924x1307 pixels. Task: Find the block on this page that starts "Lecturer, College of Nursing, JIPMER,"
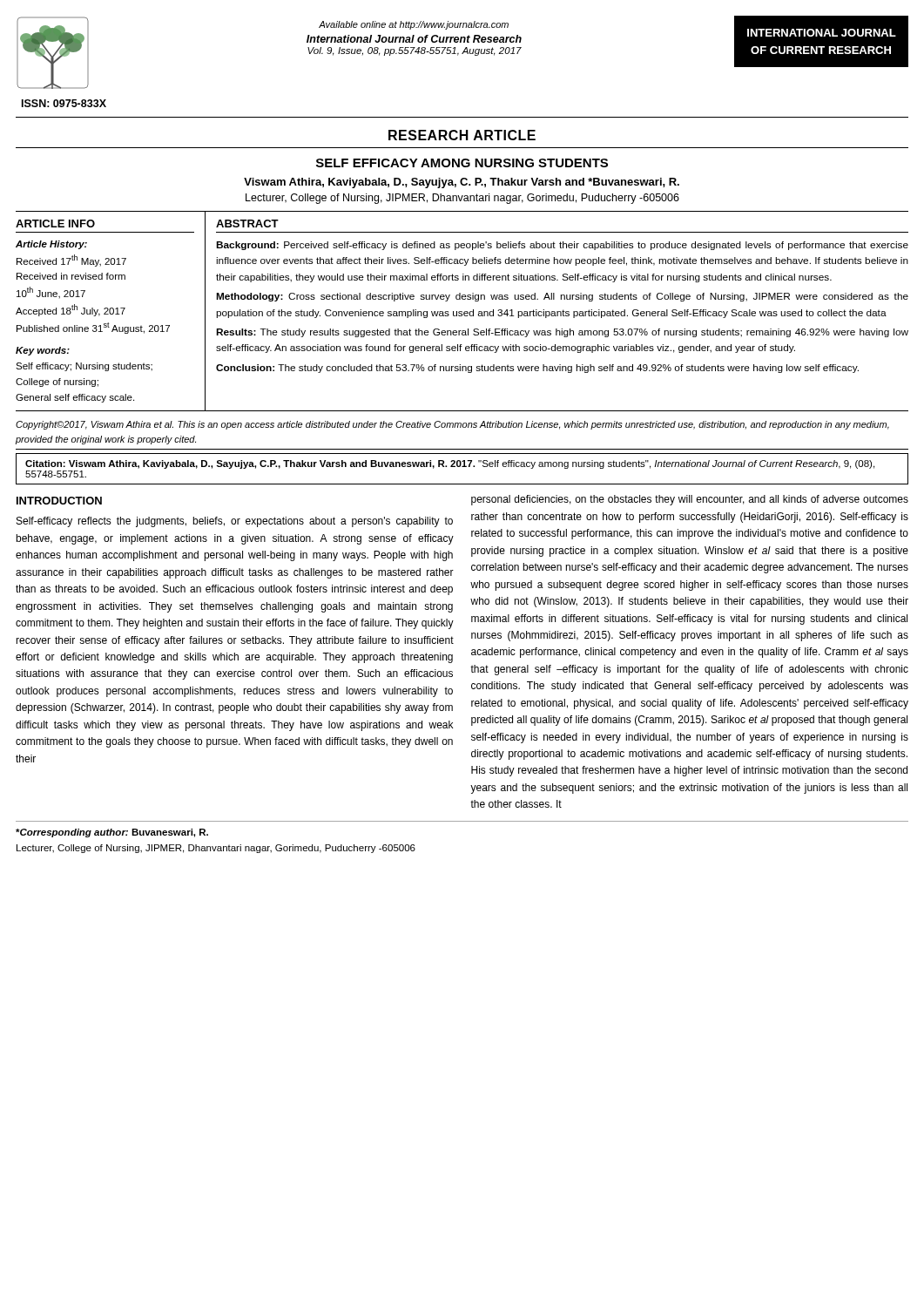pos(462,198)
